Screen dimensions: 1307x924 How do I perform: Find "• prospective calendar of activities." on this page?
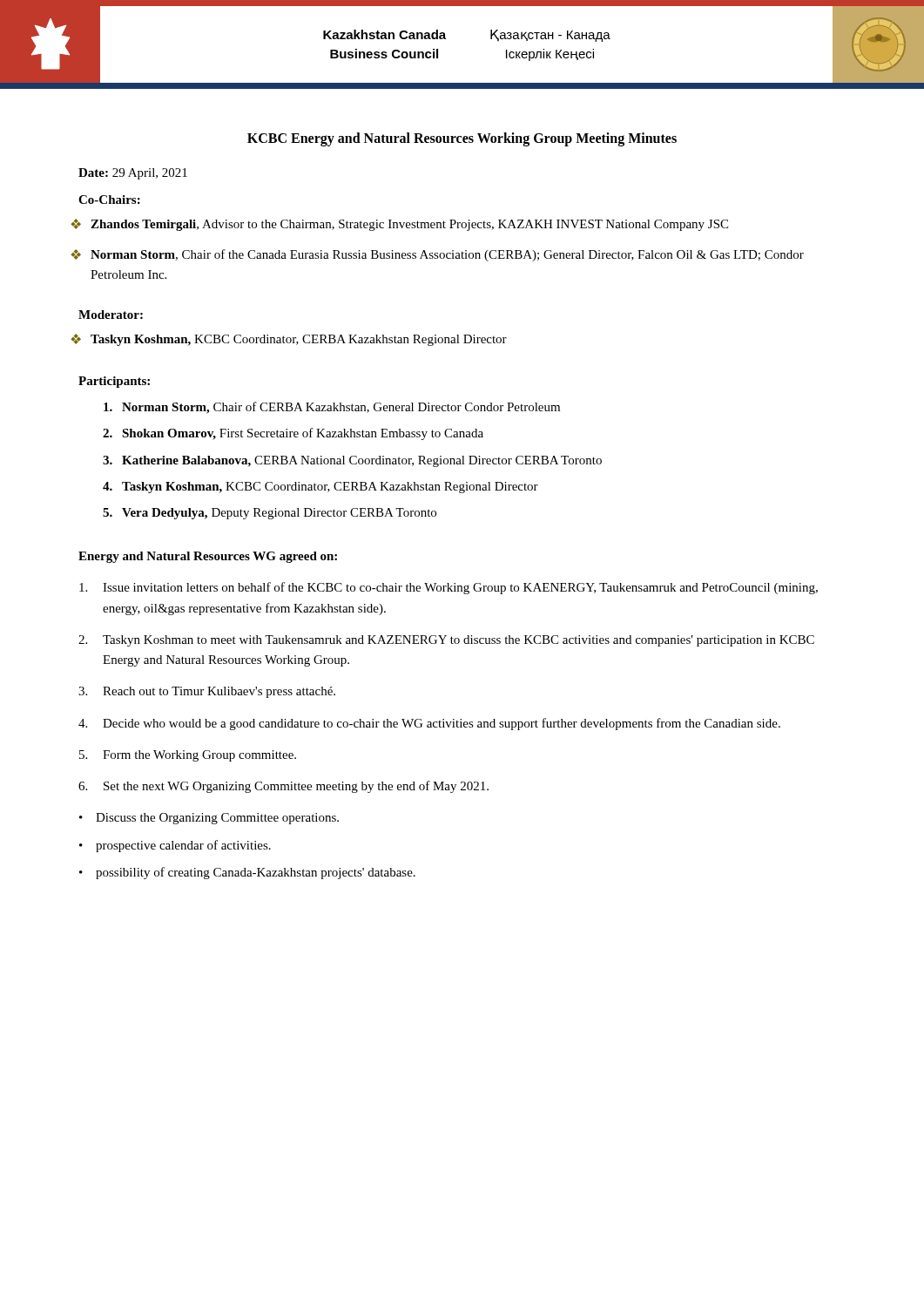tap(175, 845)
